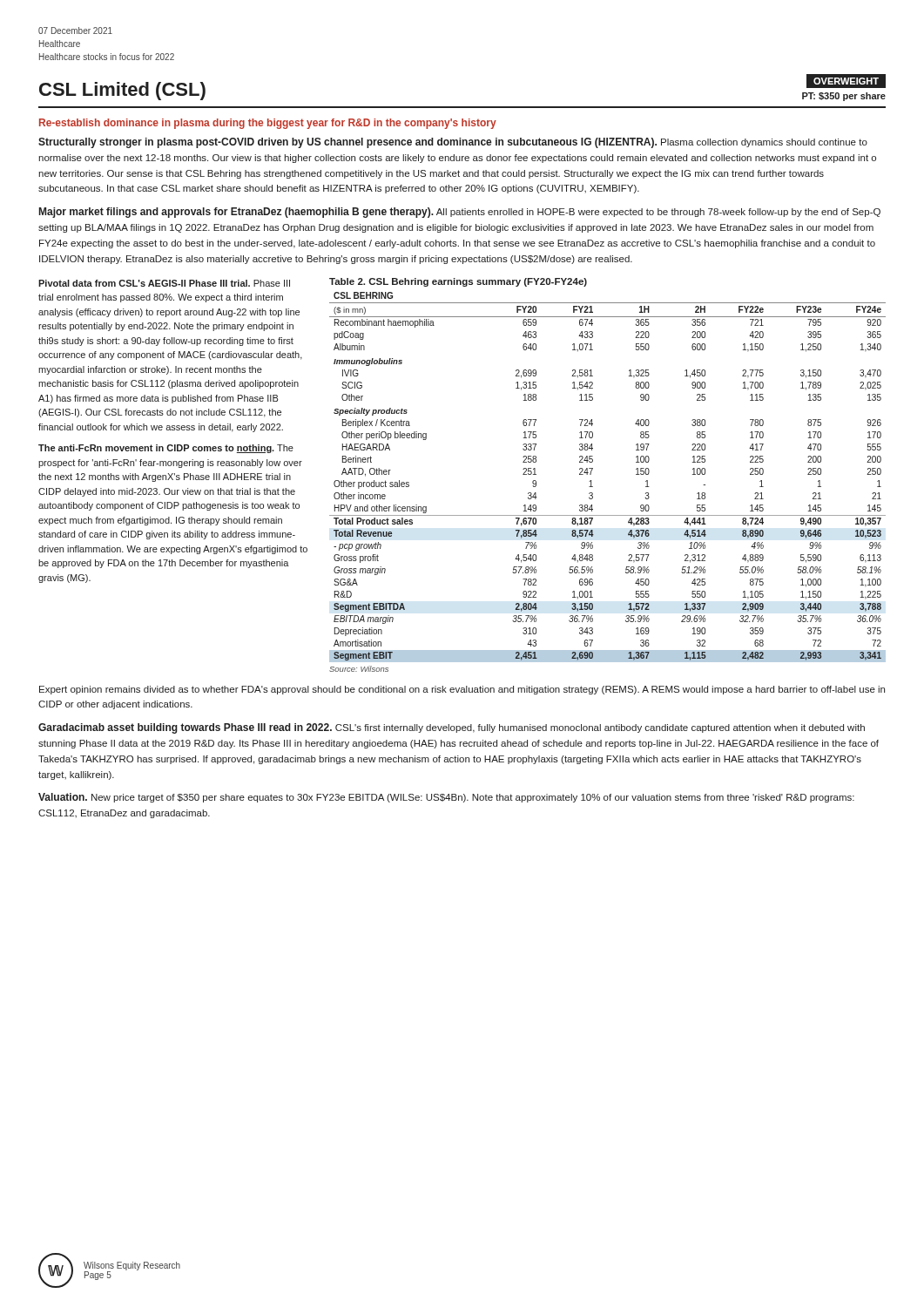Viewport: 924px width, 1307px height.
Task: Click on the text block with the text "Structurally stronger in"
Action: [458, 165]
